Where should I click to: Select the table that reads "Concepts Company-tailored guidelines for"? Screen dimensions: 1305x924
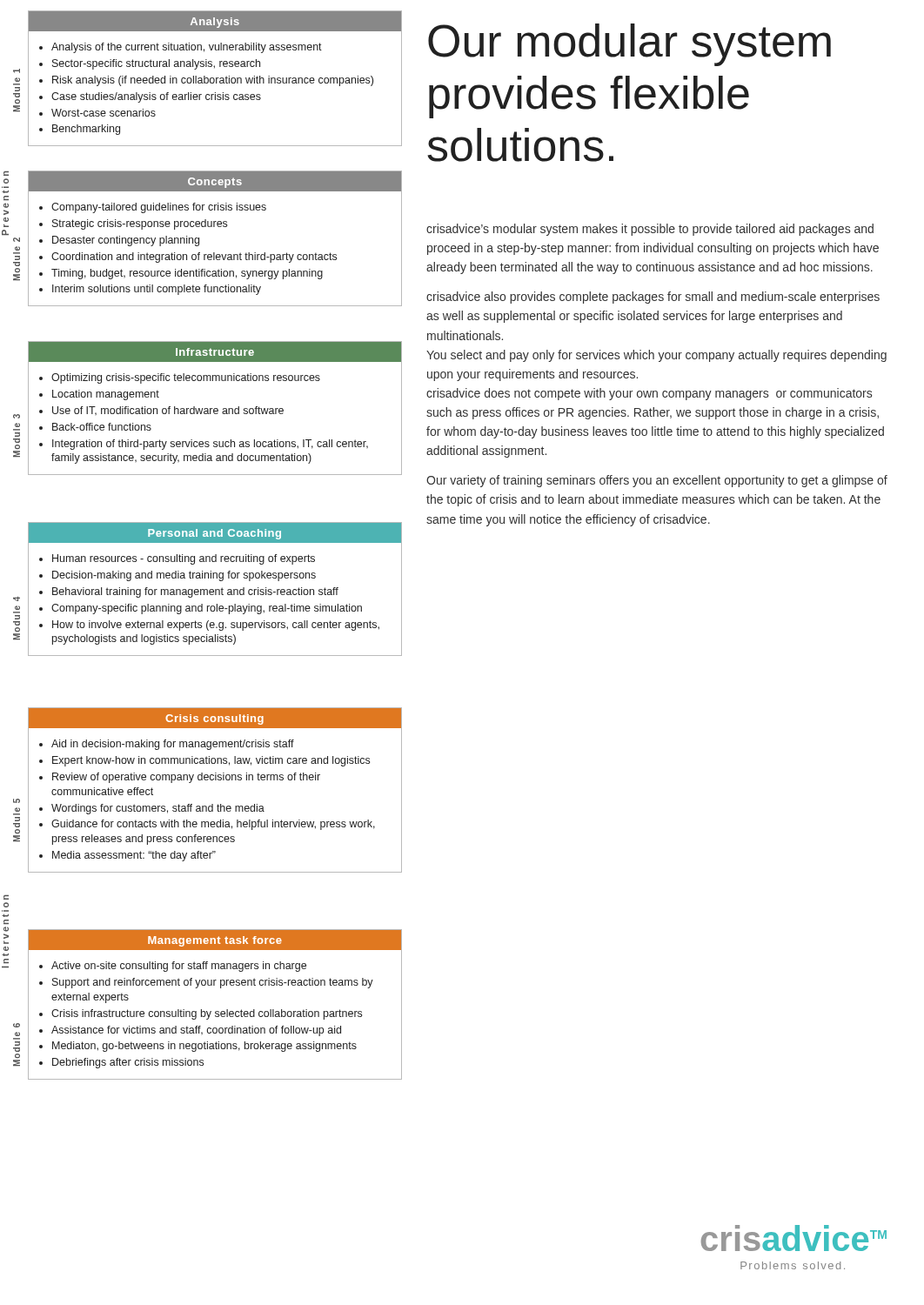tap(215, 238)
